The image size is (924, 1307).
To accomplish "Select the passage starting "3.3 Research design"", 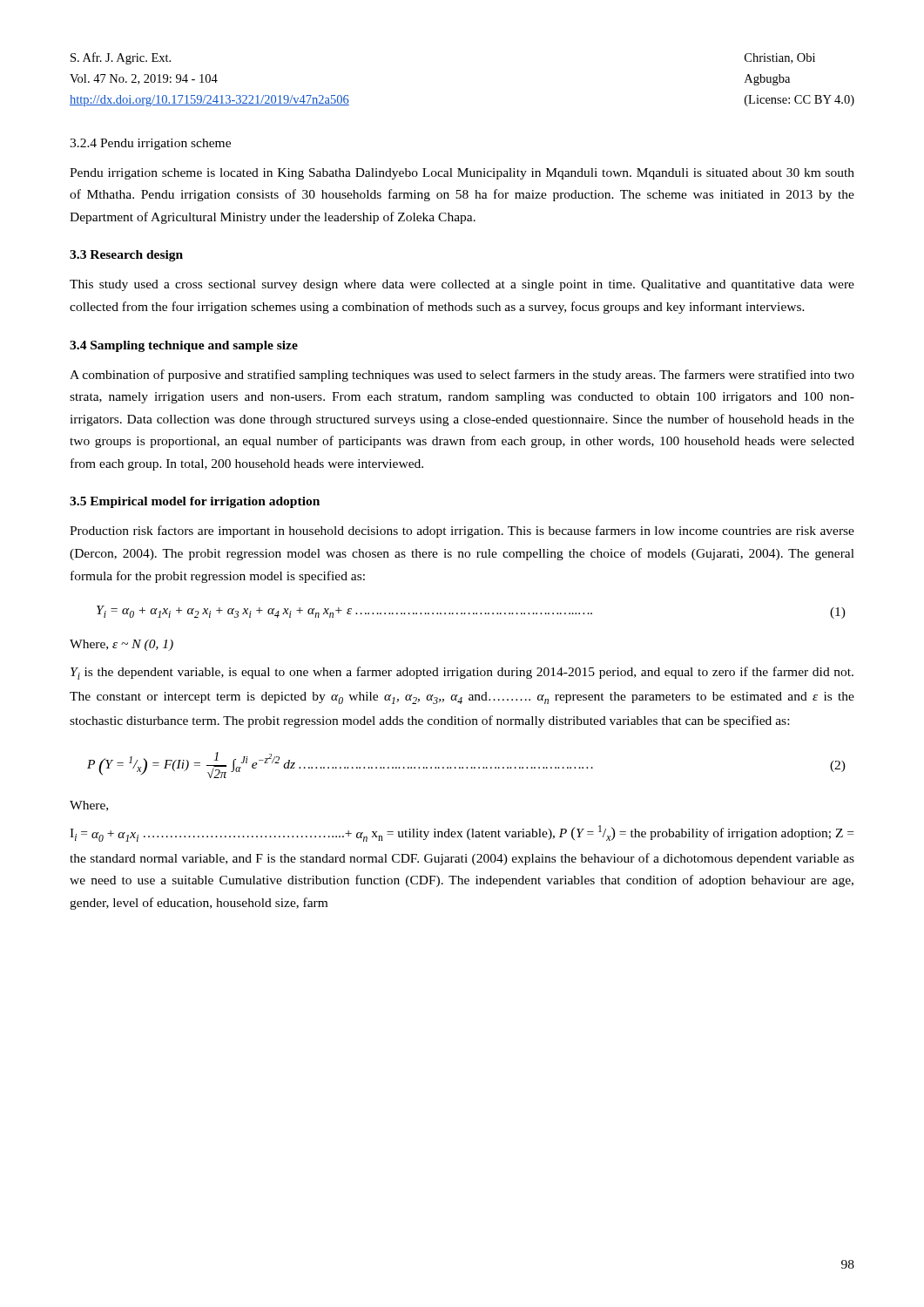I will tap(126, 254).
